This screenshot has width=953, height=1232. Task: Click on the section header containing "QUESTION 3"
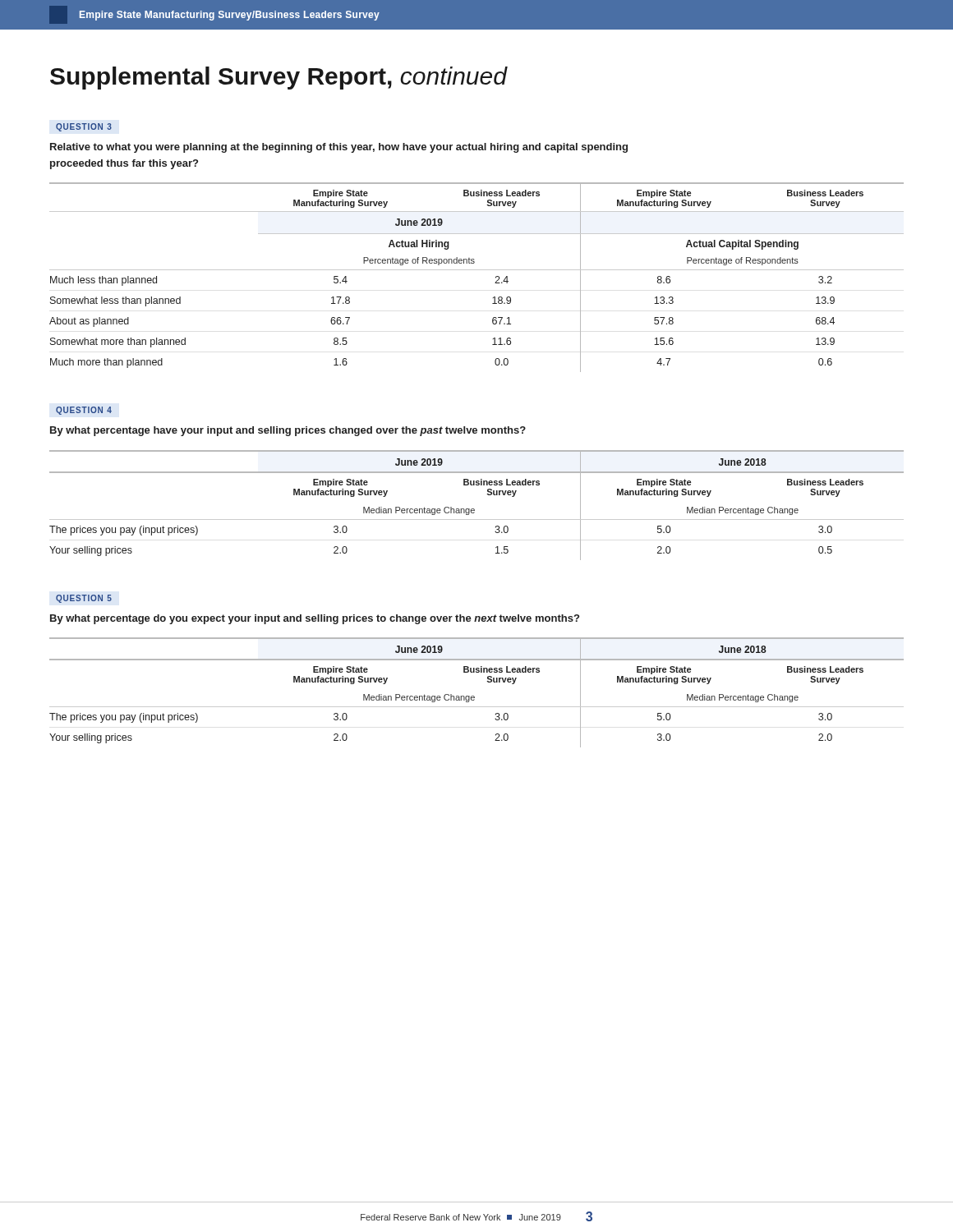tap(84, 127)
